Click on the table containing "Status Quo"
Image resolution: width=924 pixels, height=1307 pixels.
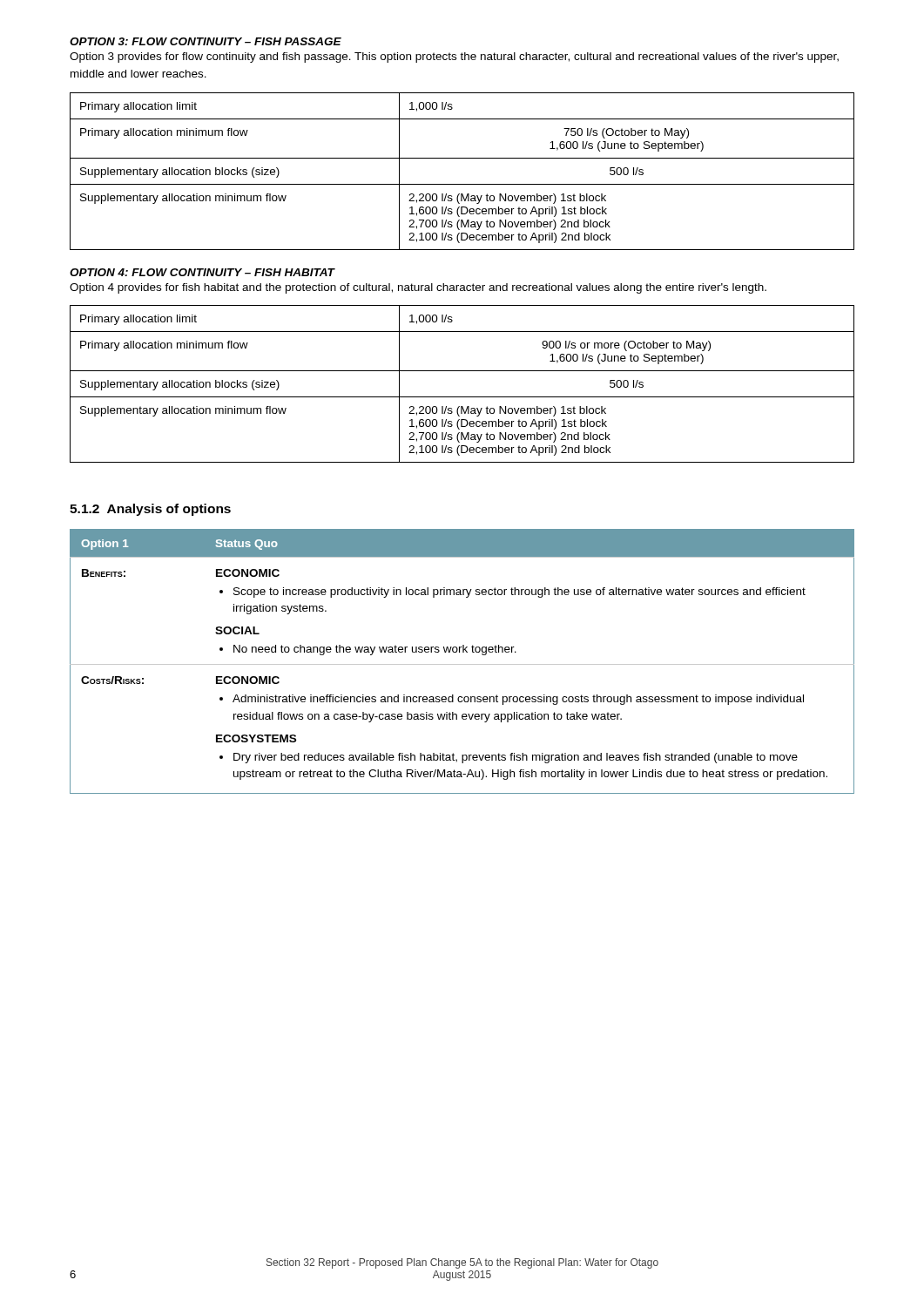coord(462,661)
